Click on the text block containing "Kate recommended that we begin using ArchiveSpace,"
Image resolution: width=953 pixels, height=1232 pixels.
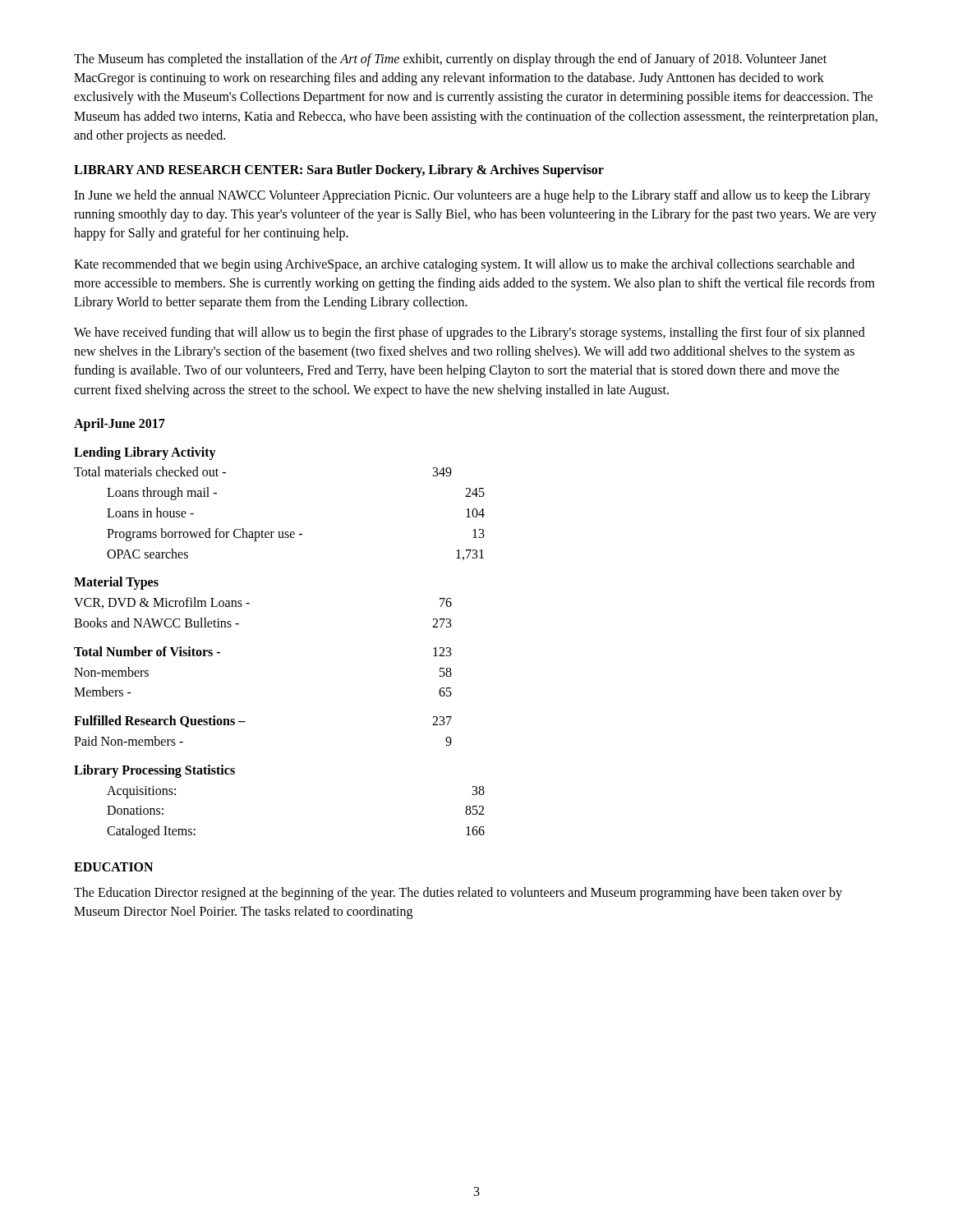coord(474,283)
